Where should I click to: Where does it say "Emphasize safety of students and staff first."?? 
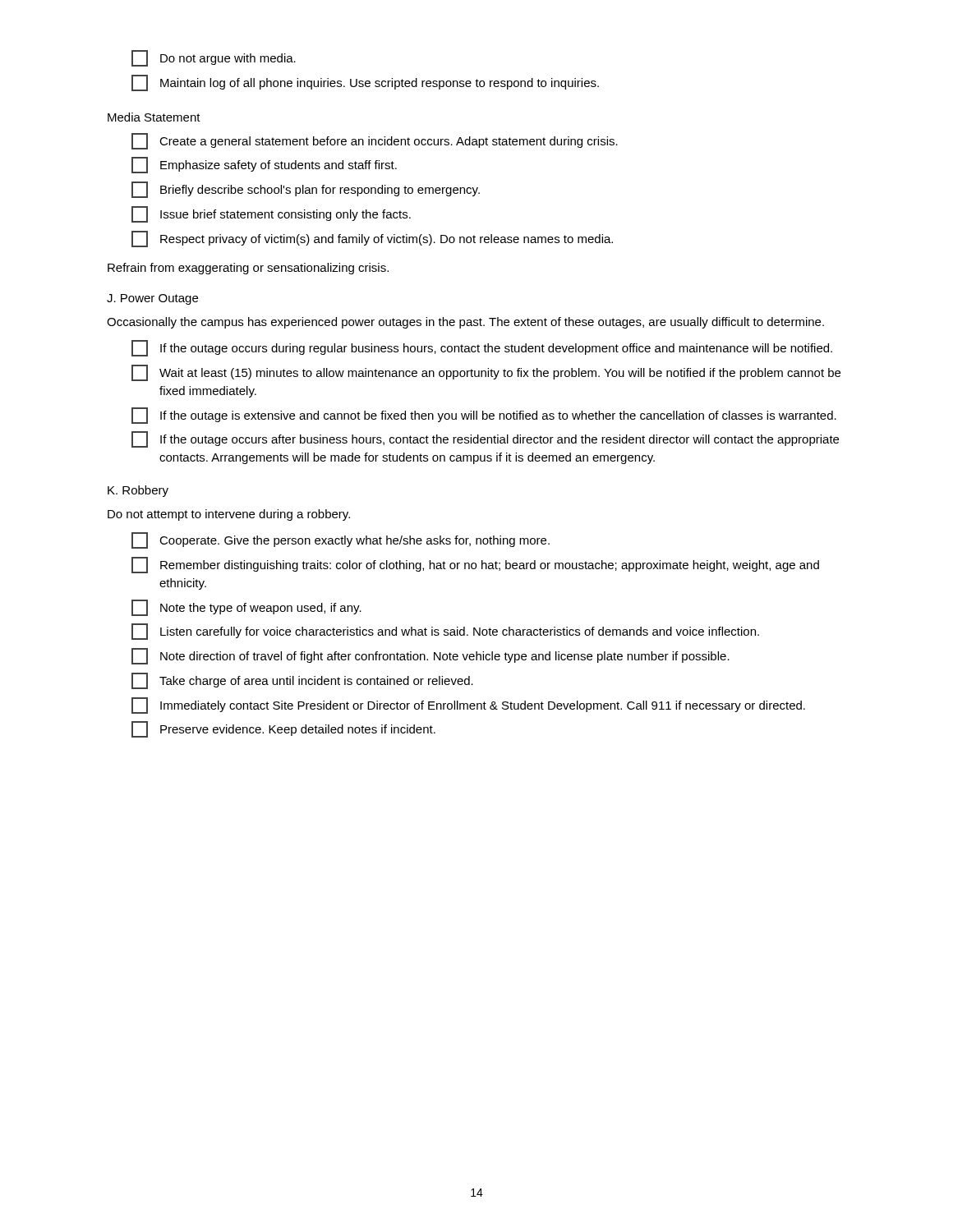(x=264, y=165)
